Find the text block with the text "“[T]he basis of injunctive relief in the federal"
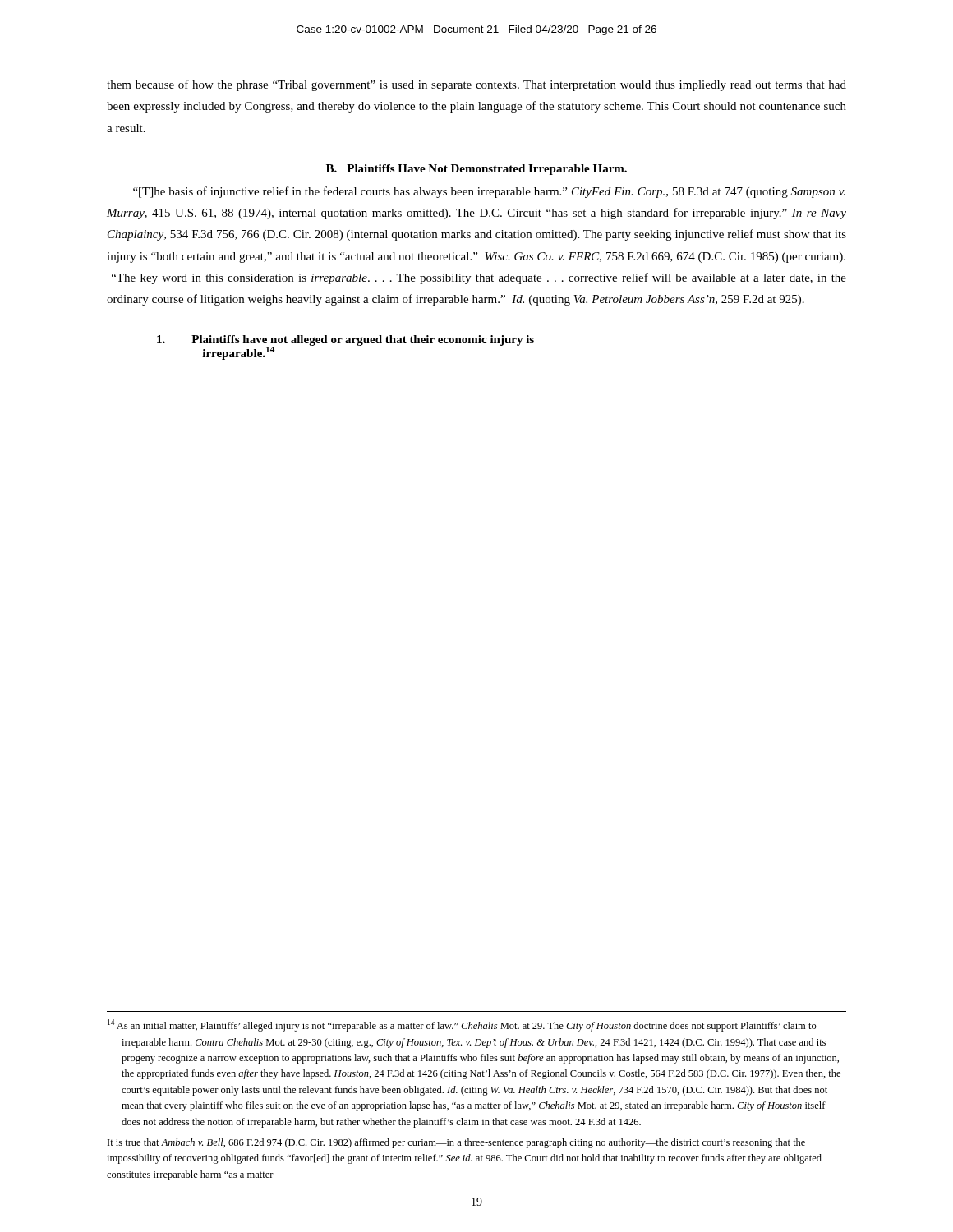Screen dimensions: 1232x953 476,245
